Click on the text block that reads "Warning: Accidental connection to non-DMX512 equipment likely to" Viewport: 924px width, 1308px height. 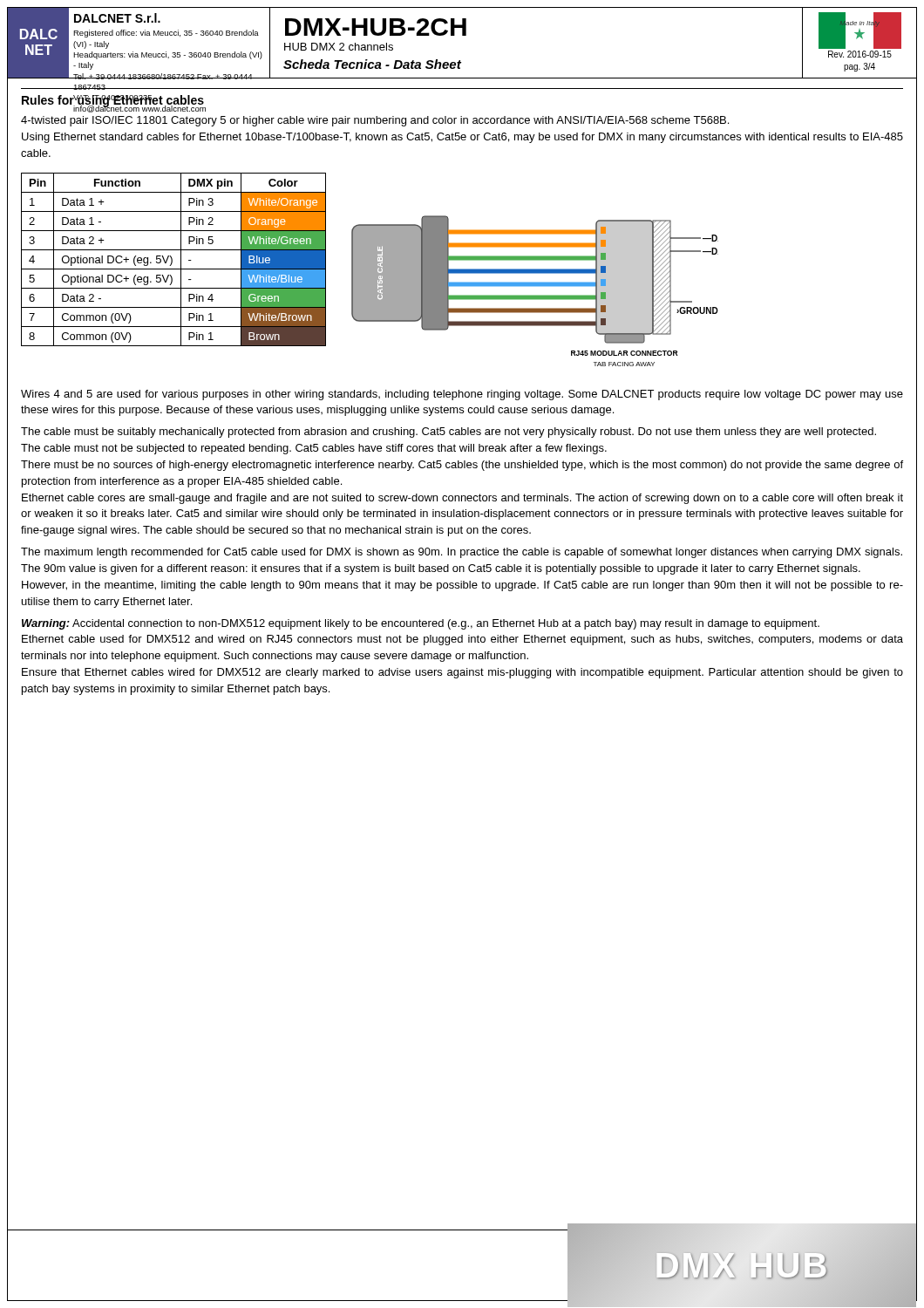(462, 656)
